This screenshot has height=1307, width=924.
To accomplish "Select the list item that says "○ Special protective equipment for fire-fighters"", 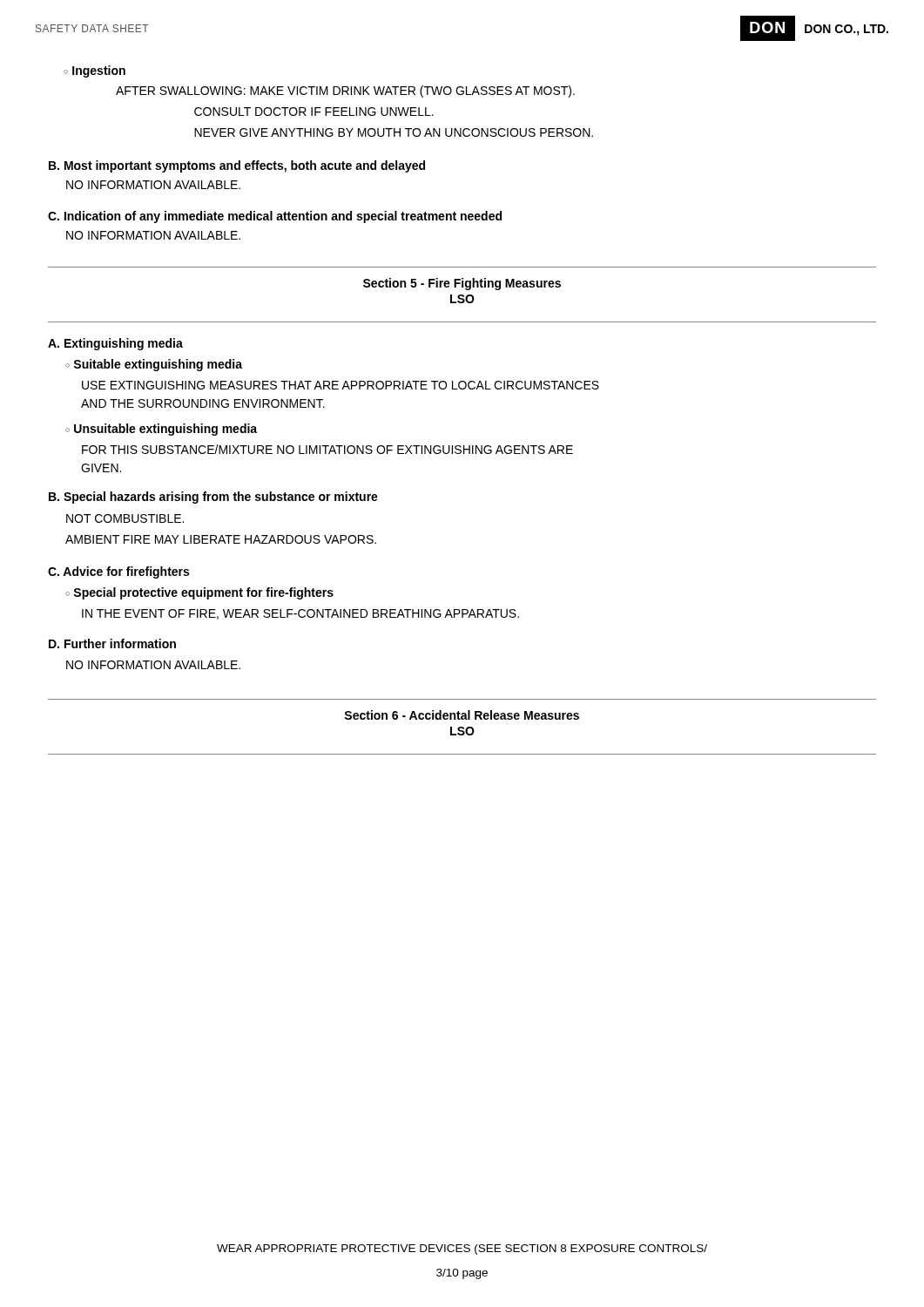I will point(199,593).
